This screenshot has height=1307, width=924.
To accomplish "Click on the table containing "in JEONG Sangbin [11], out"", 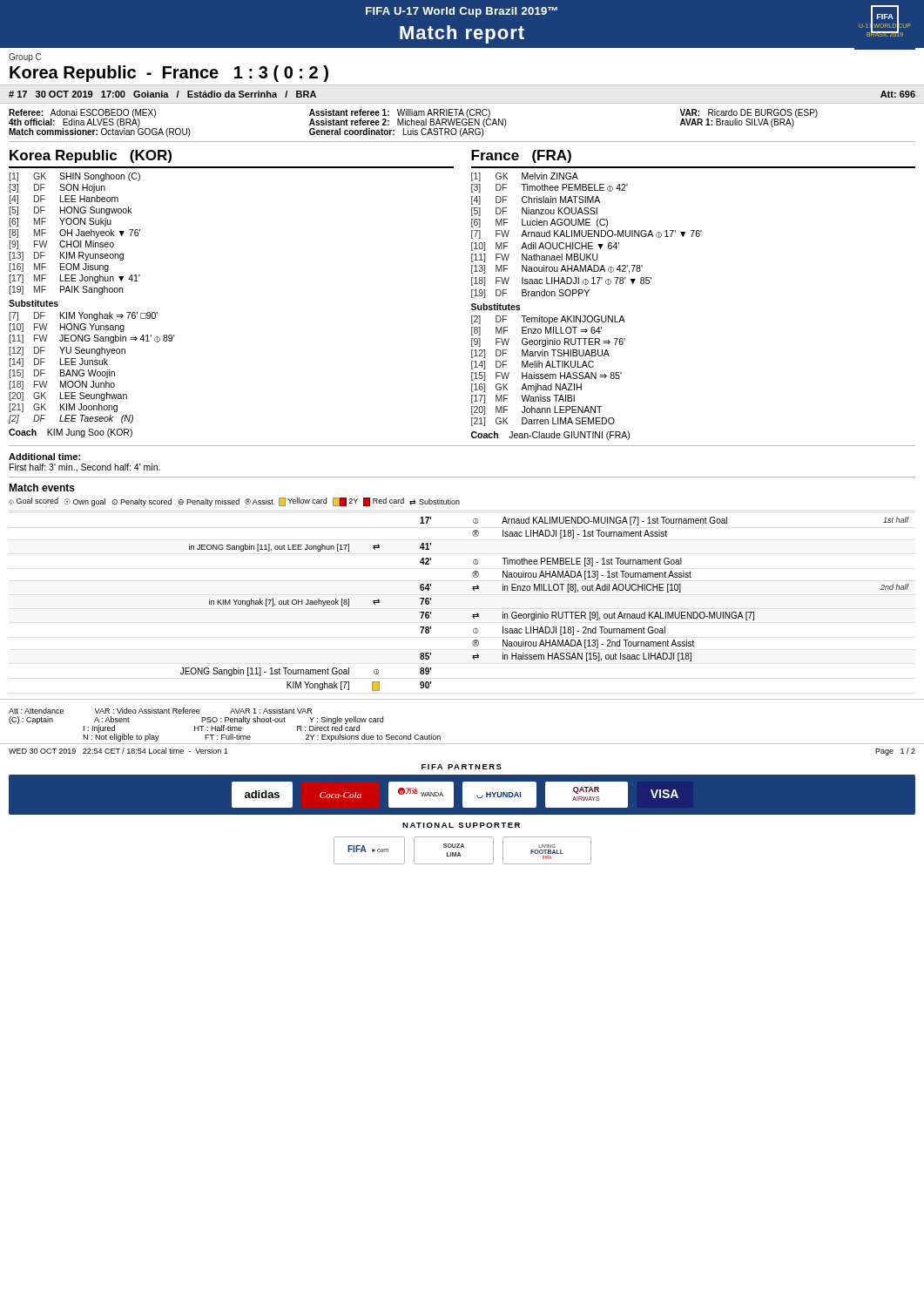I will (462, 587).
